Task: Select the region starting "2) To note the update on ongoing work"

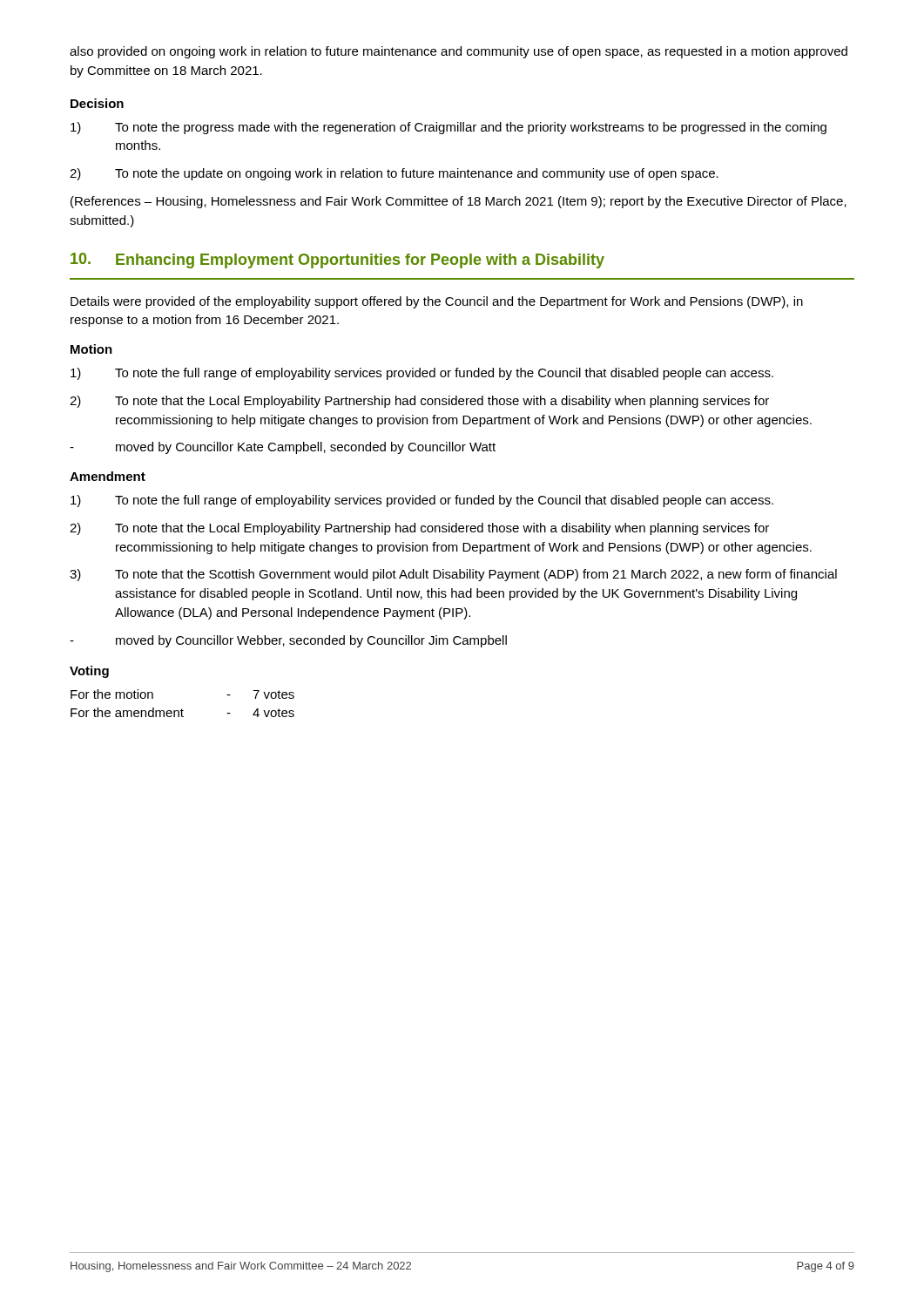Action: point(462,173)
